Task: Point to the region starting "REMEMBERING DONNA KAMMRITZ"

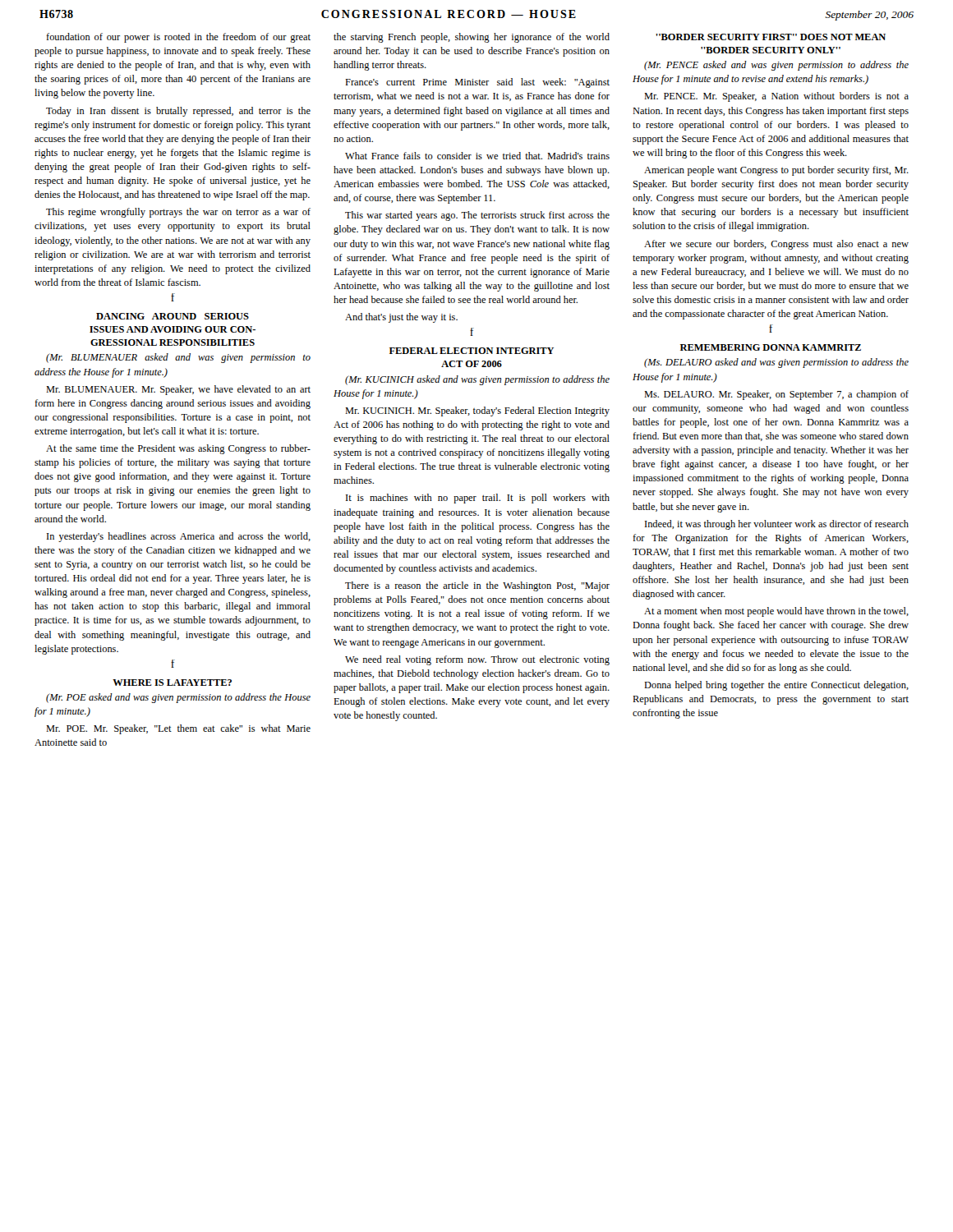Action: (771, 348)
